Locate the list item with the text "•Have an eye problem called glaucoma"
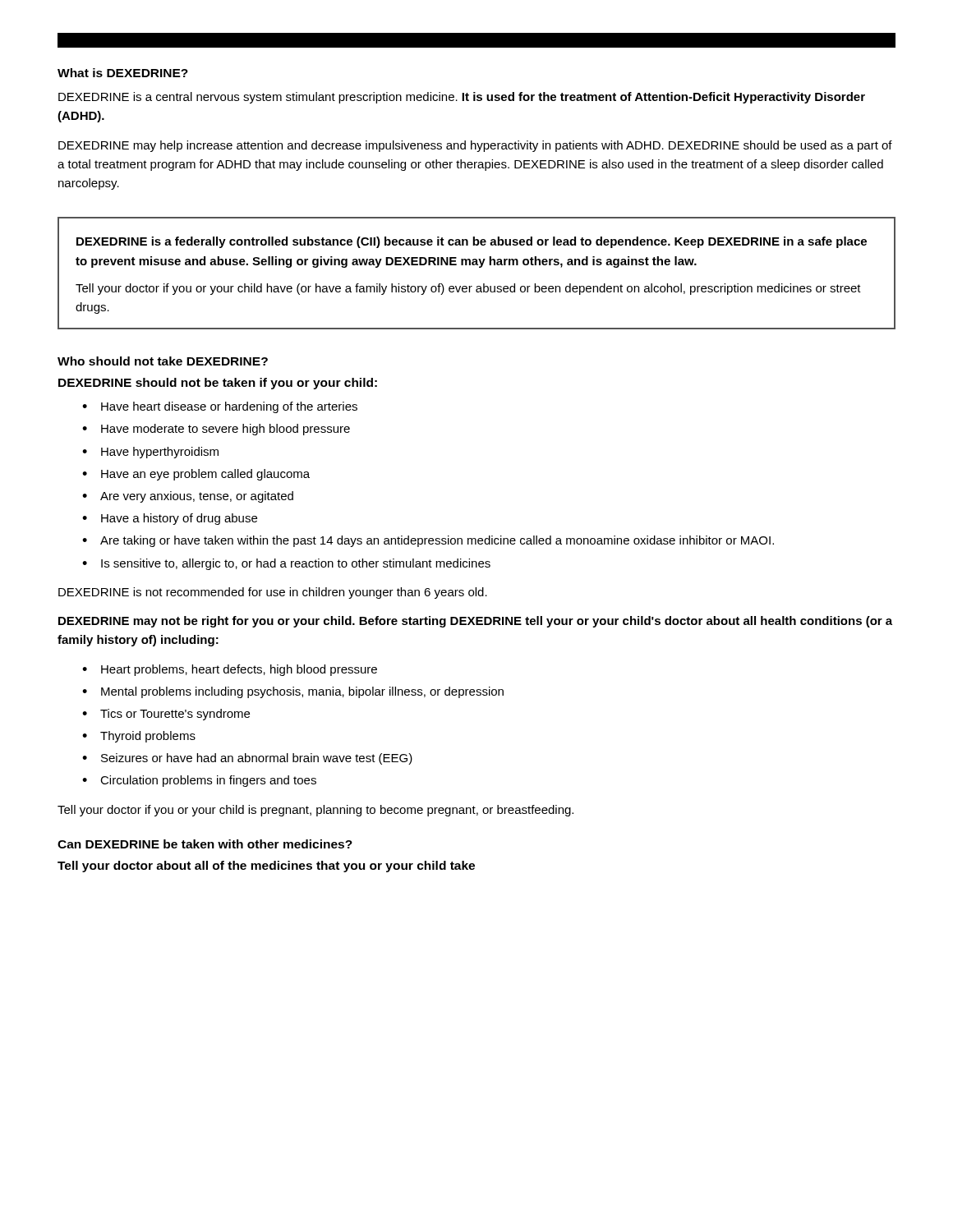953x1232 pixels. tap(196, 474)
